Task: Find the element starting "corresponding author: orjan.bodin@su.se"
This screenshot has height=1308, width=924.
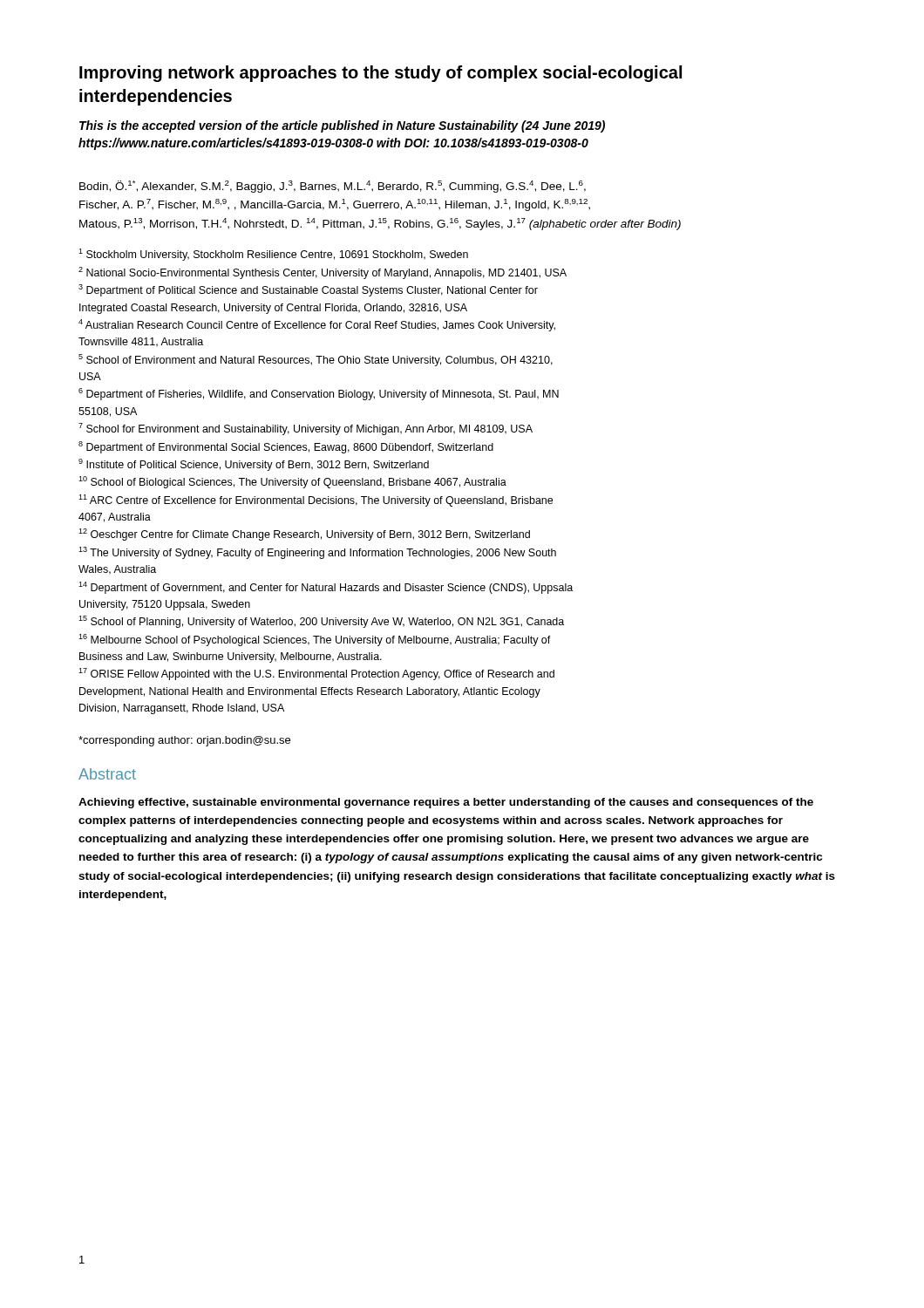Action: tap(185, 739)
